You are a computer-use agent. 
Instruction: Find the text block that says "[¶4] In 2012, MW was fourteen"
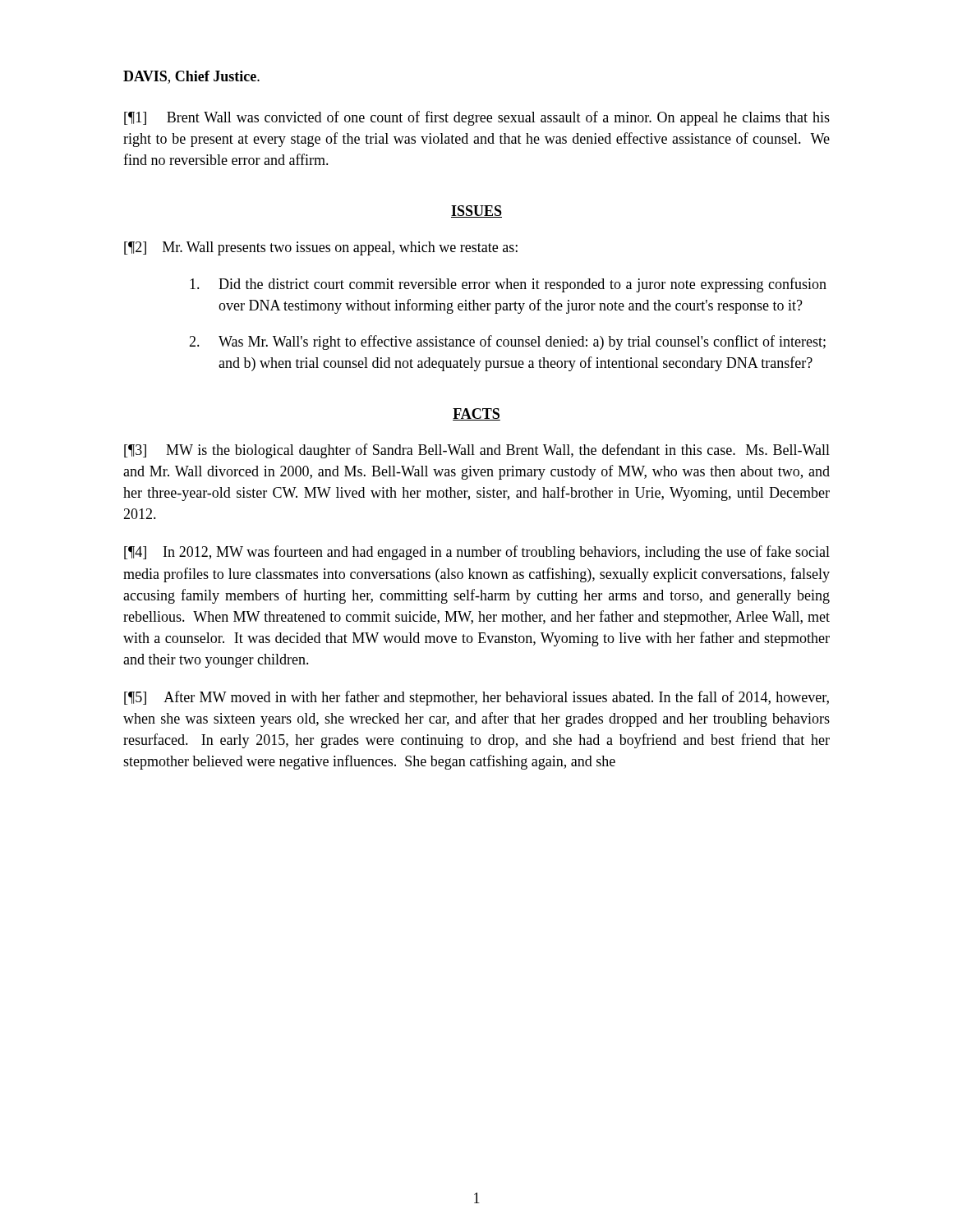(x=476, y=606)
